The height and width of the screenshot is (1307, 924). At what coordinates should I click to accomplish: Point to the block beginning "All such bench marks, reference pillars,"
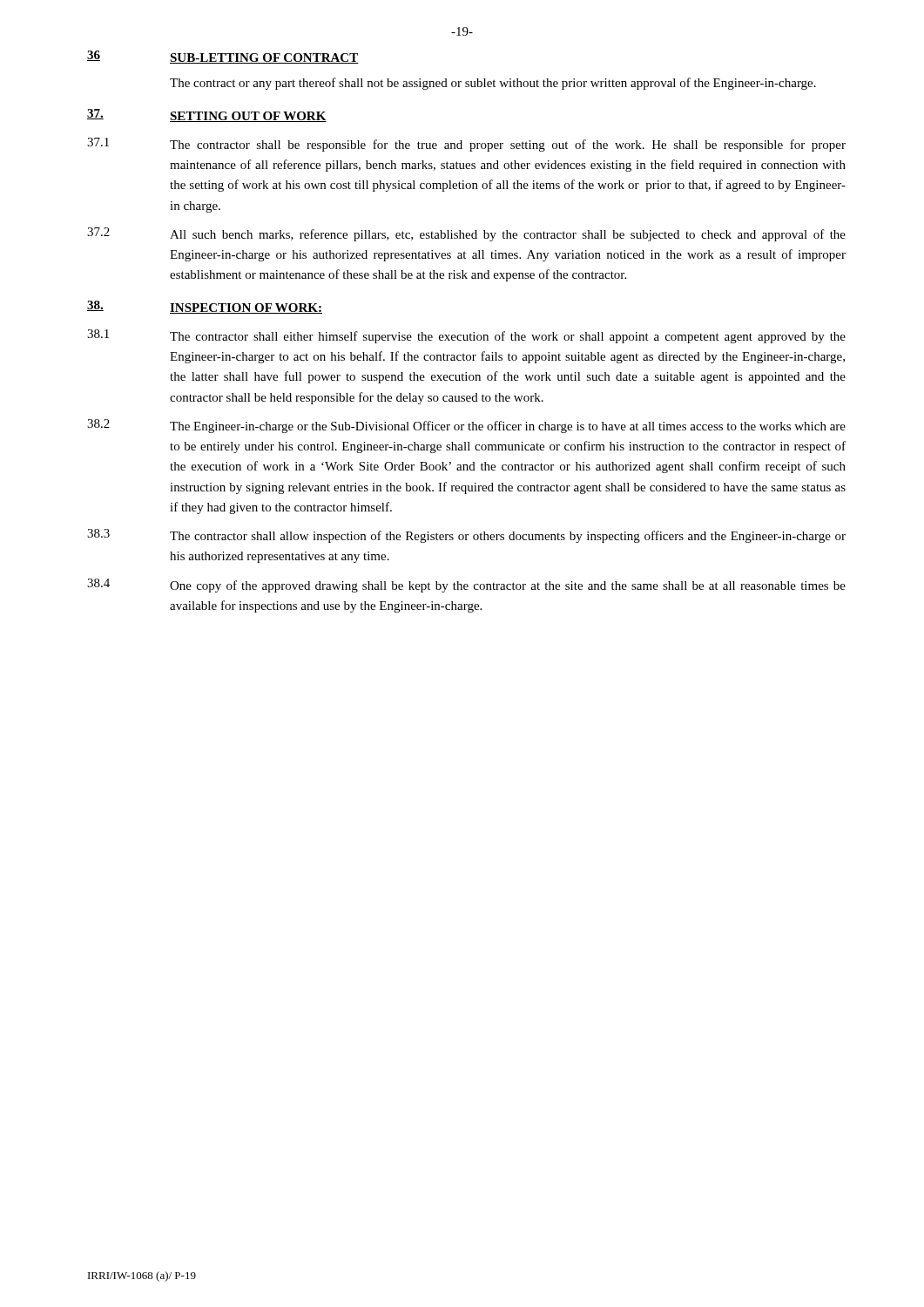508,254
